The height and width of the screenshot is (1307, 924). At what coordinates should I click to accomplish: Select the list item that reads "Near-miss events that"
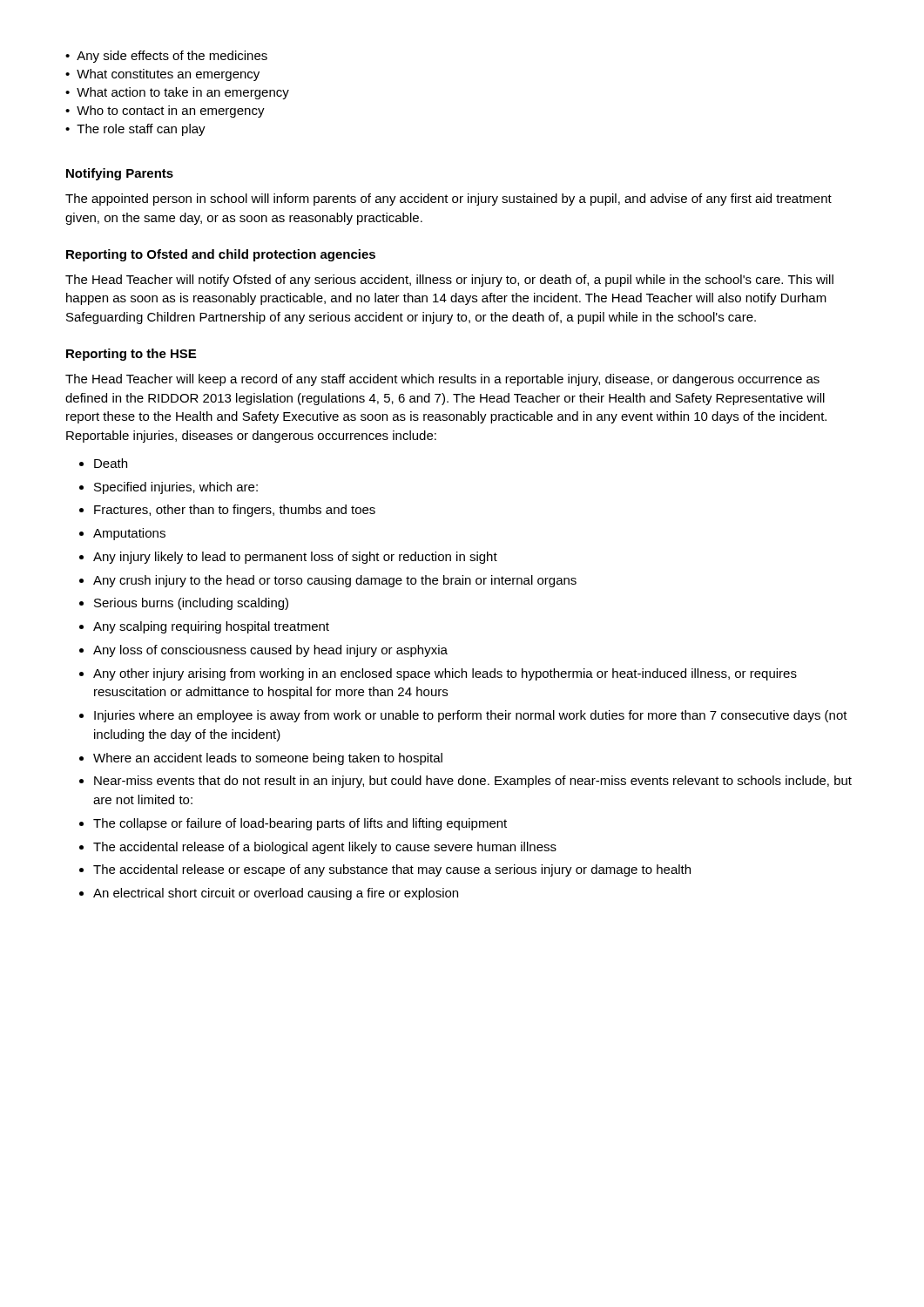(x=472, y=790)
